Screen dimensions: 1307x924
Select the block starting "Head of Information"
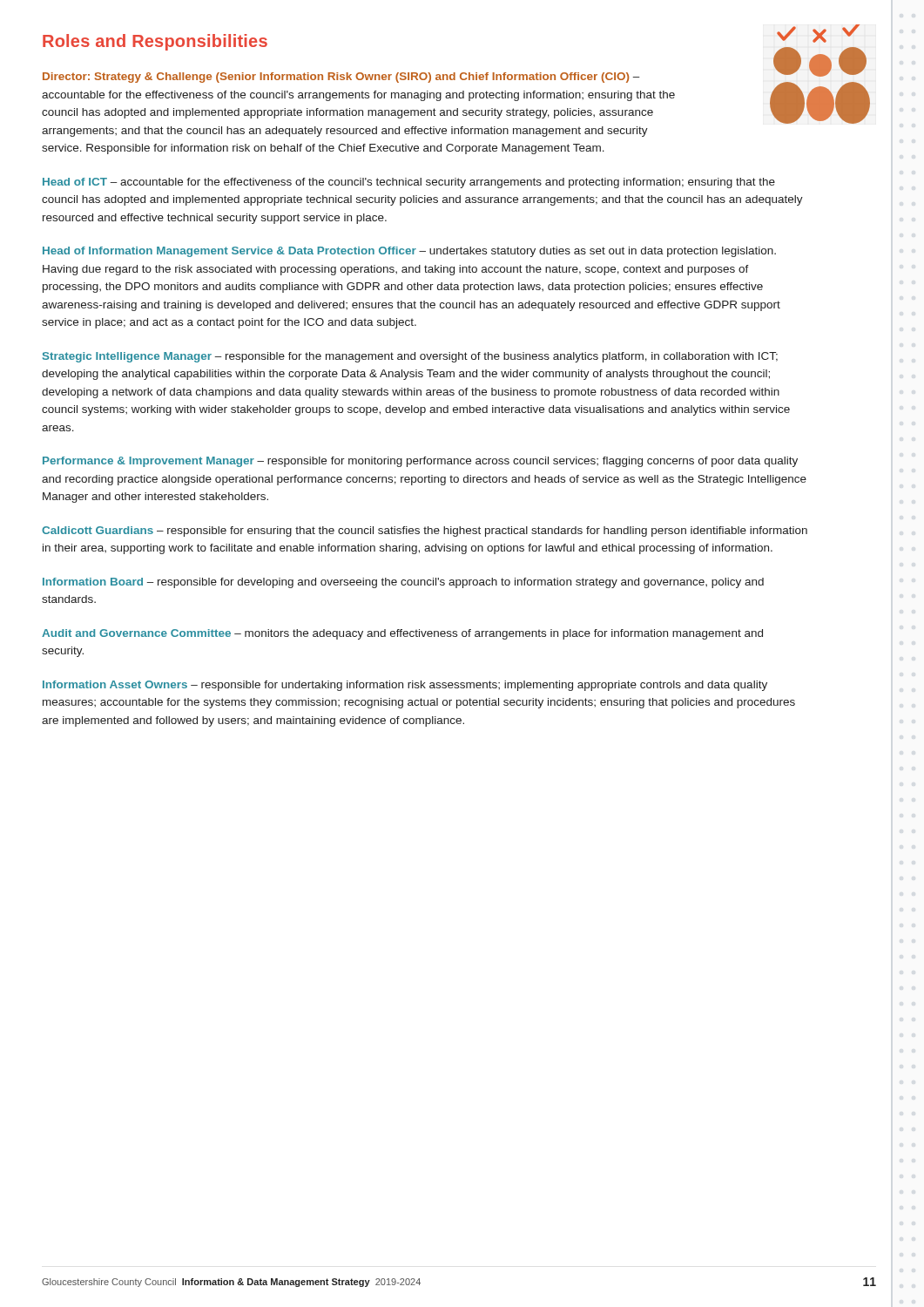411,286
